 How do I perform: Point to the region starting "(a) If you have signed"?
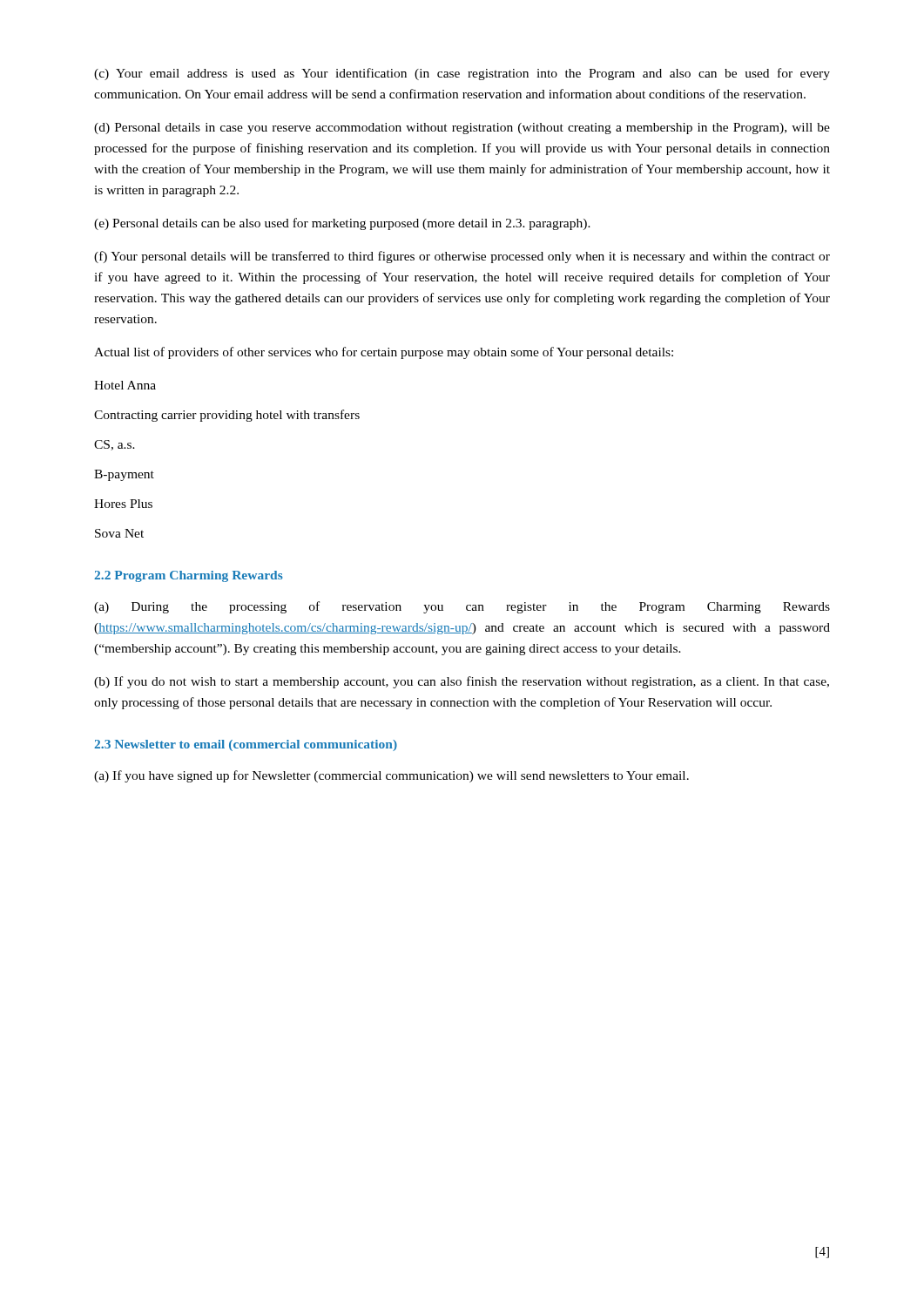pyautogui.click(x=392, y=775)
